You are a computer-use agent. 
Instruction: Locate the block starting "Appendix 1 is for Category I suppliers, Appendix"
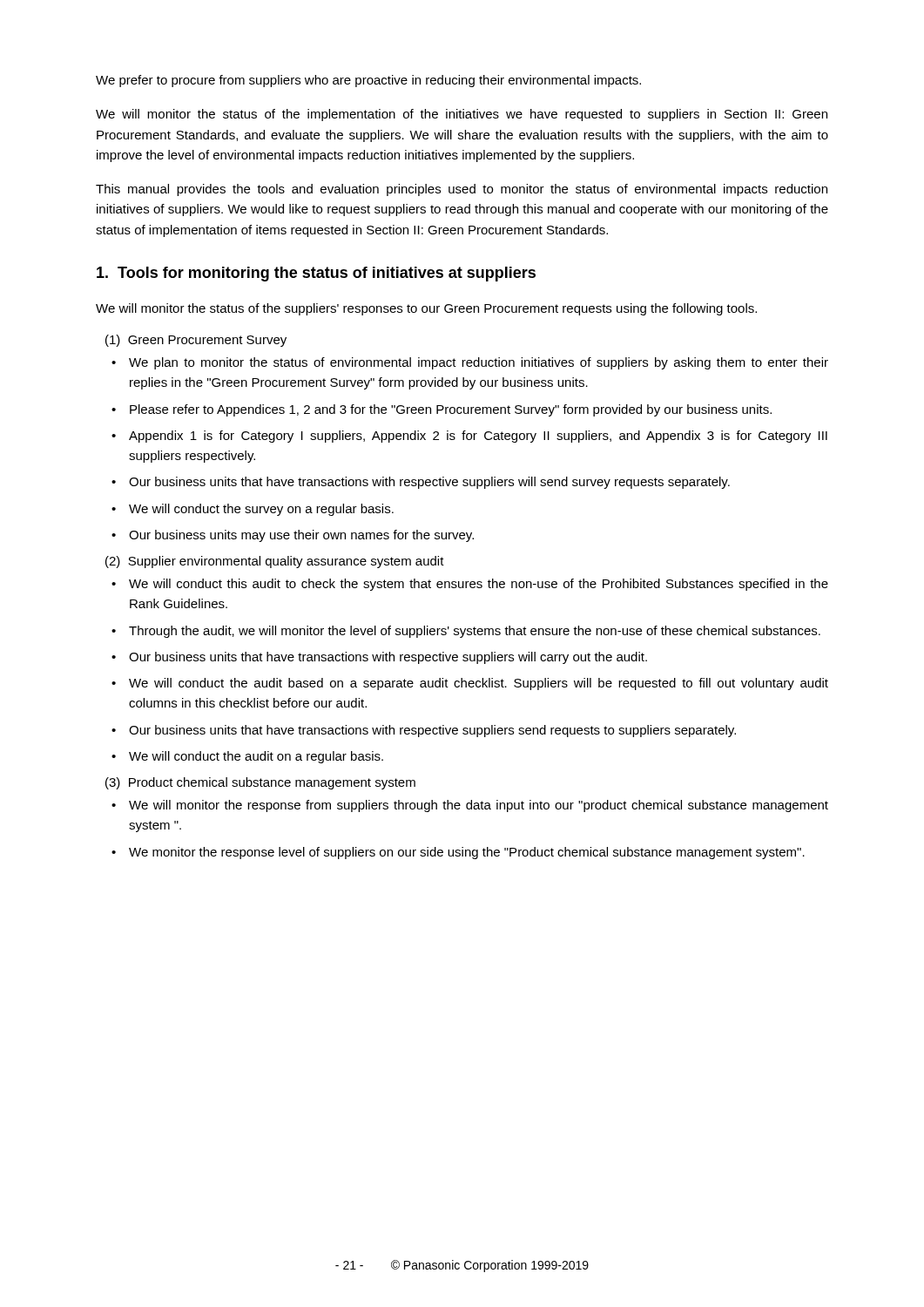point(479,445)
